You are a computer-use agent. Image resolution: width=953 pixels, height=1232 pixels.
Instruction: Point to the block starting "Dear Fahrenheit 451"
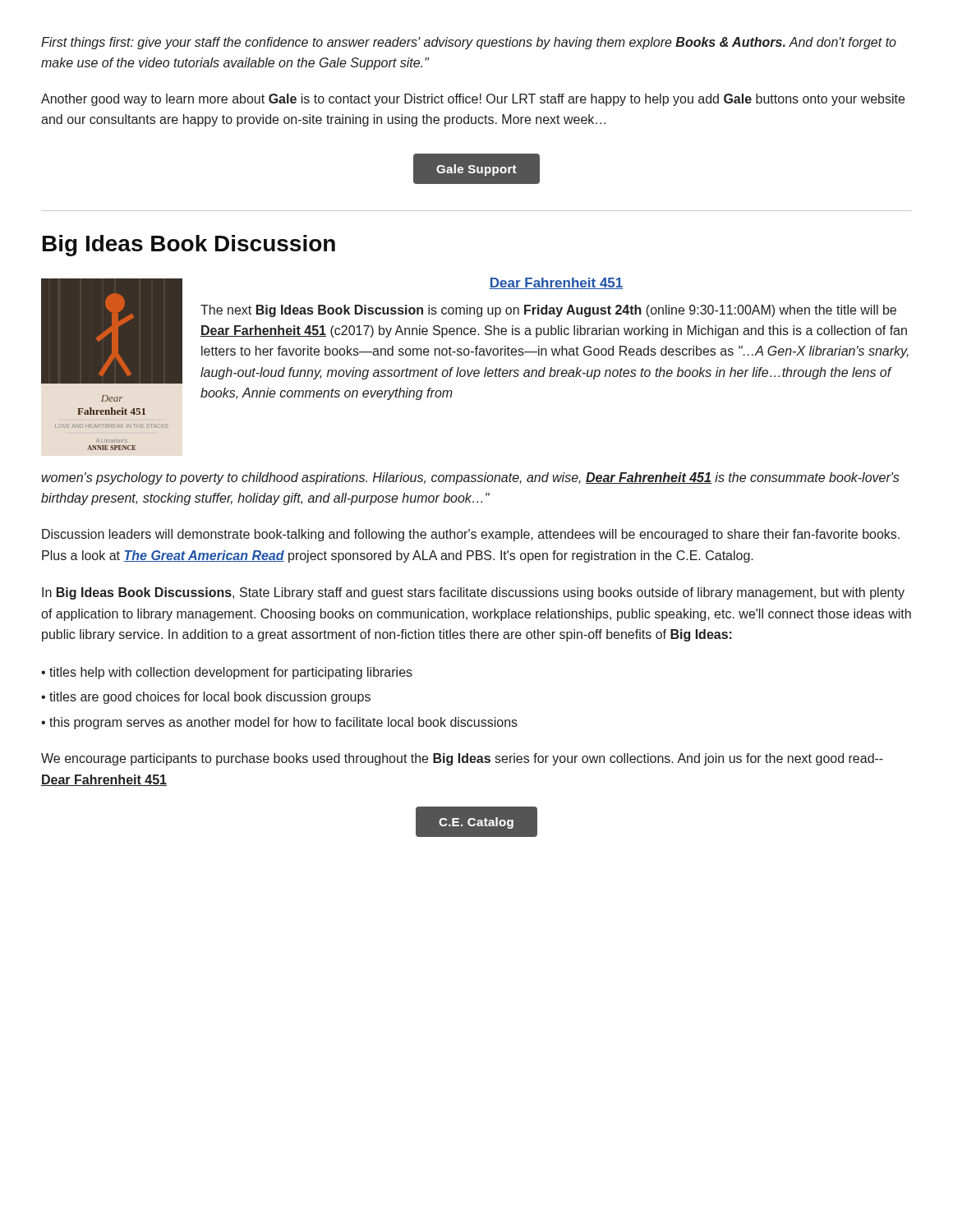[x=556, y=283]
